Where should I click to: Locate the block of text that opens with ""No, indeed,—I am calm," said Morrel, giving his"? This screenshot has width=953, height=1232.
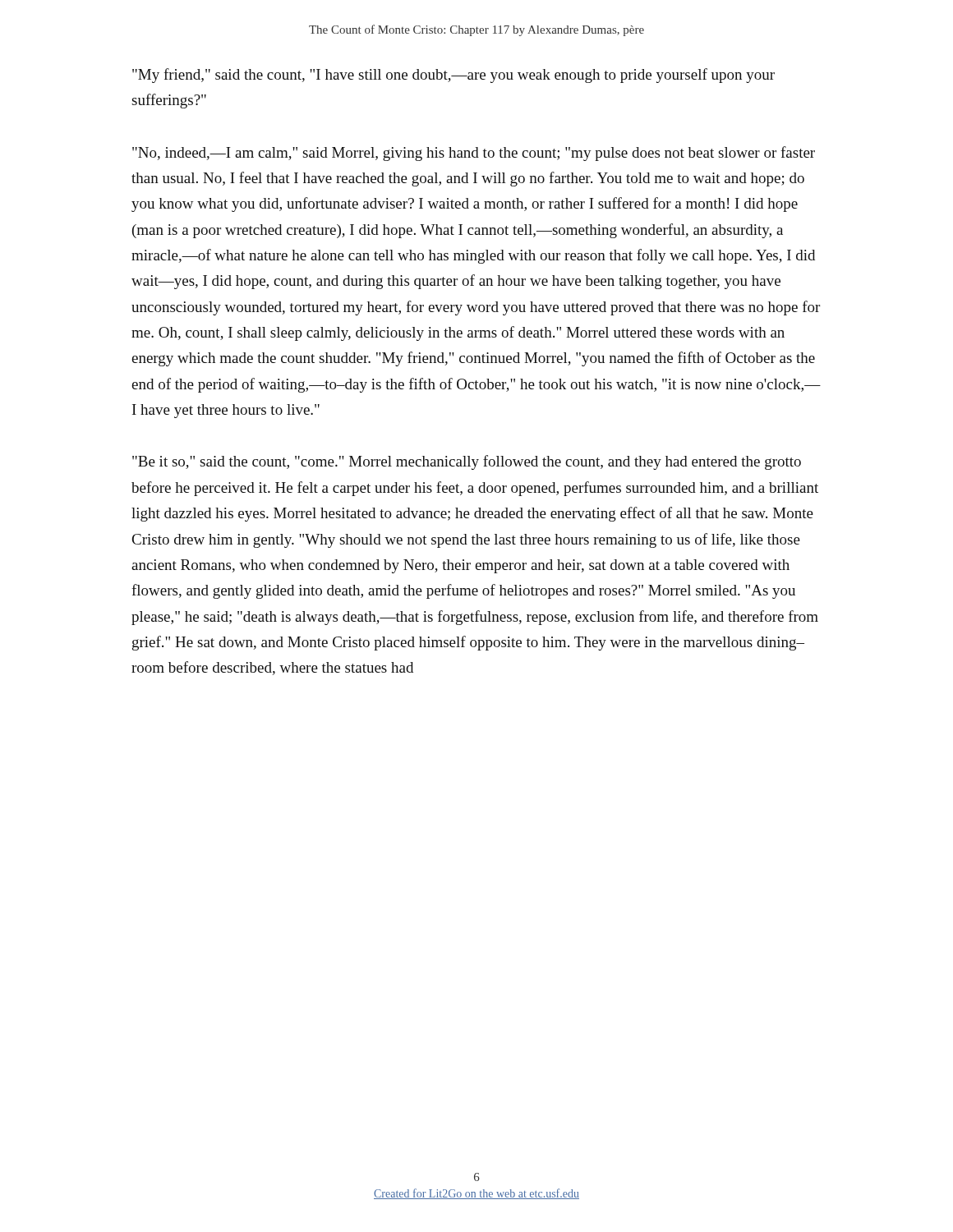tap(476, 281)
